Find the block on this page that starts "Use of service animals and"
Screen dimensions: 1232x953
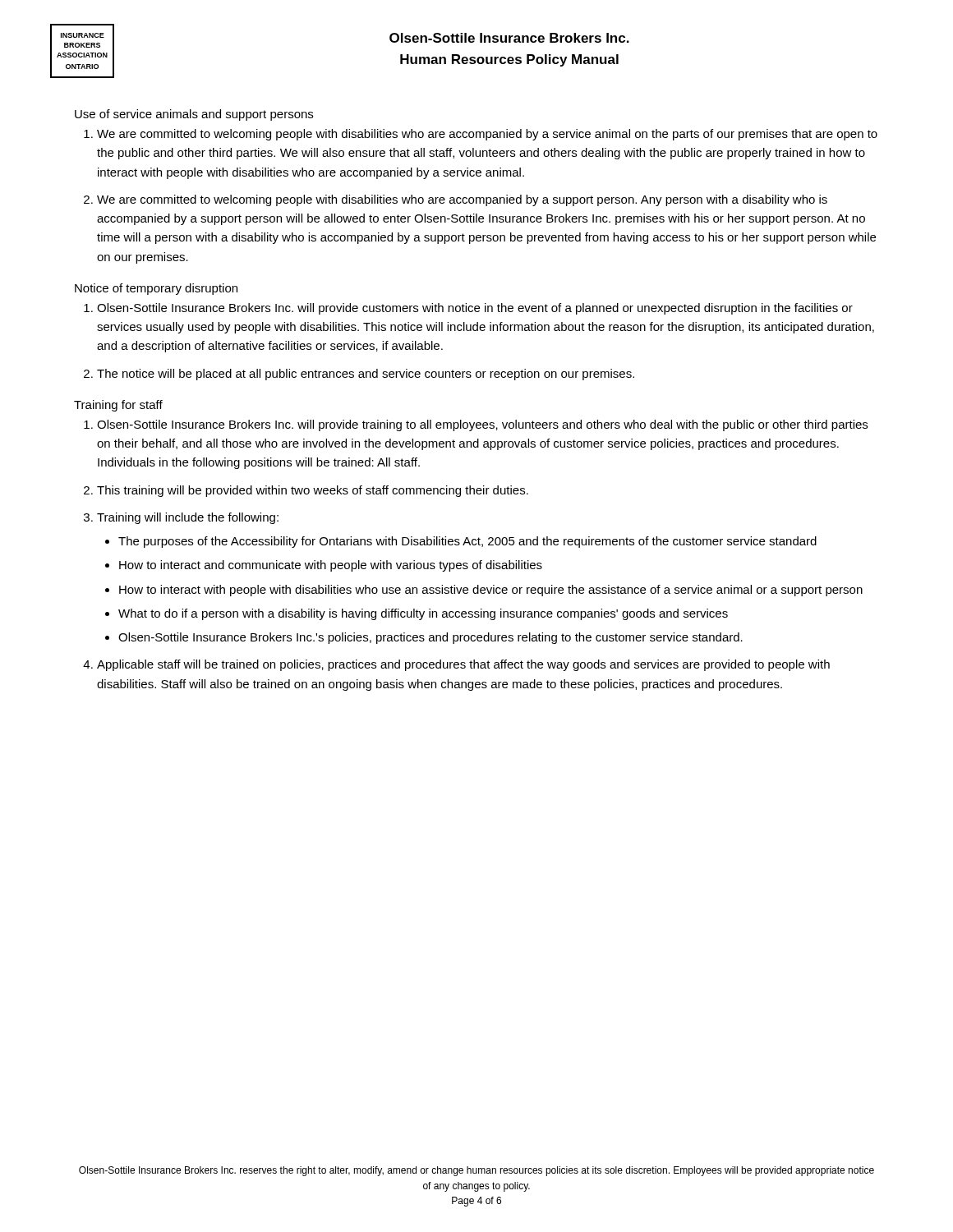tap(194, 114)
